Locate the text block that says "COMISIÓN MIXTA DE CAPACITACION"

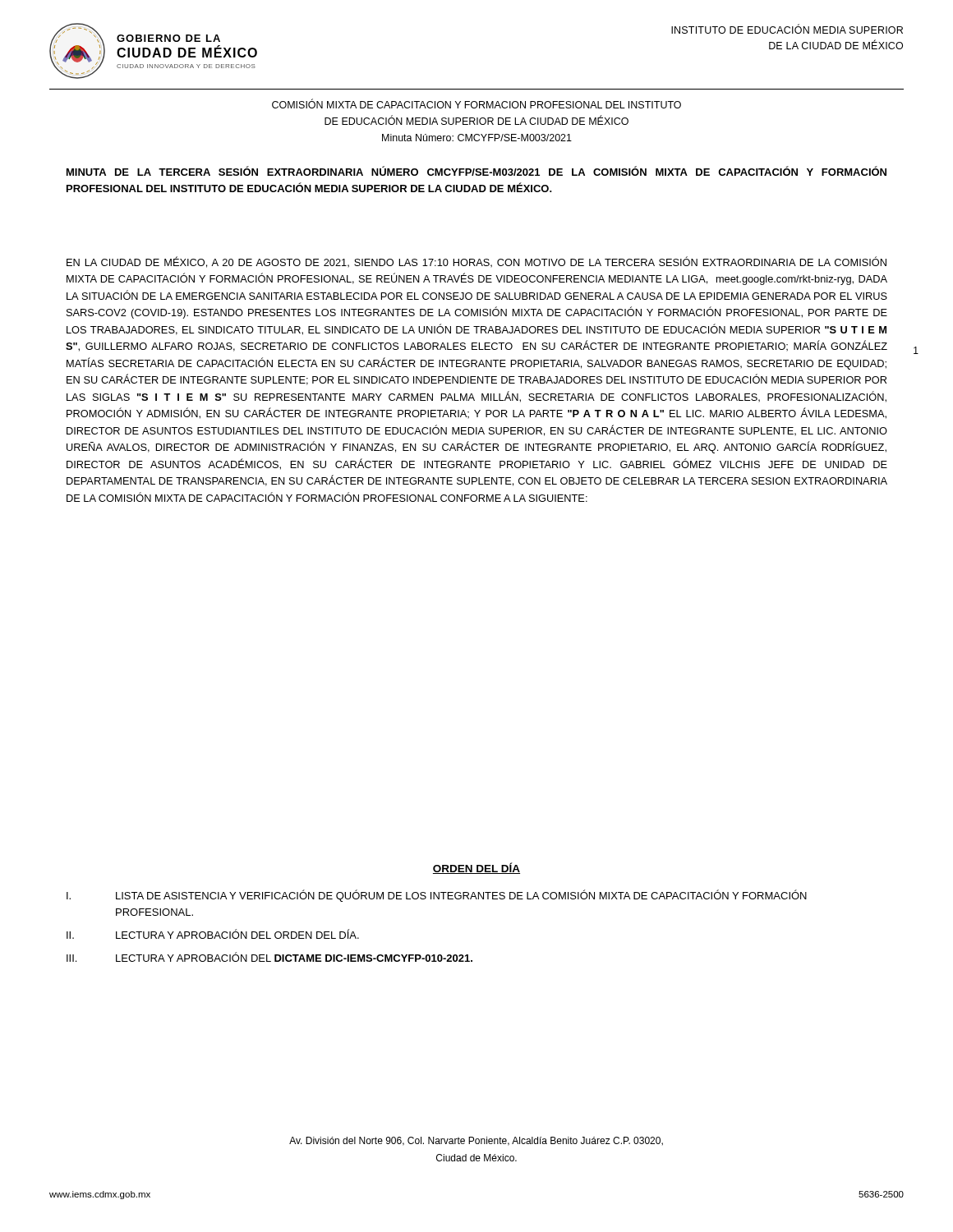[476, 122]
